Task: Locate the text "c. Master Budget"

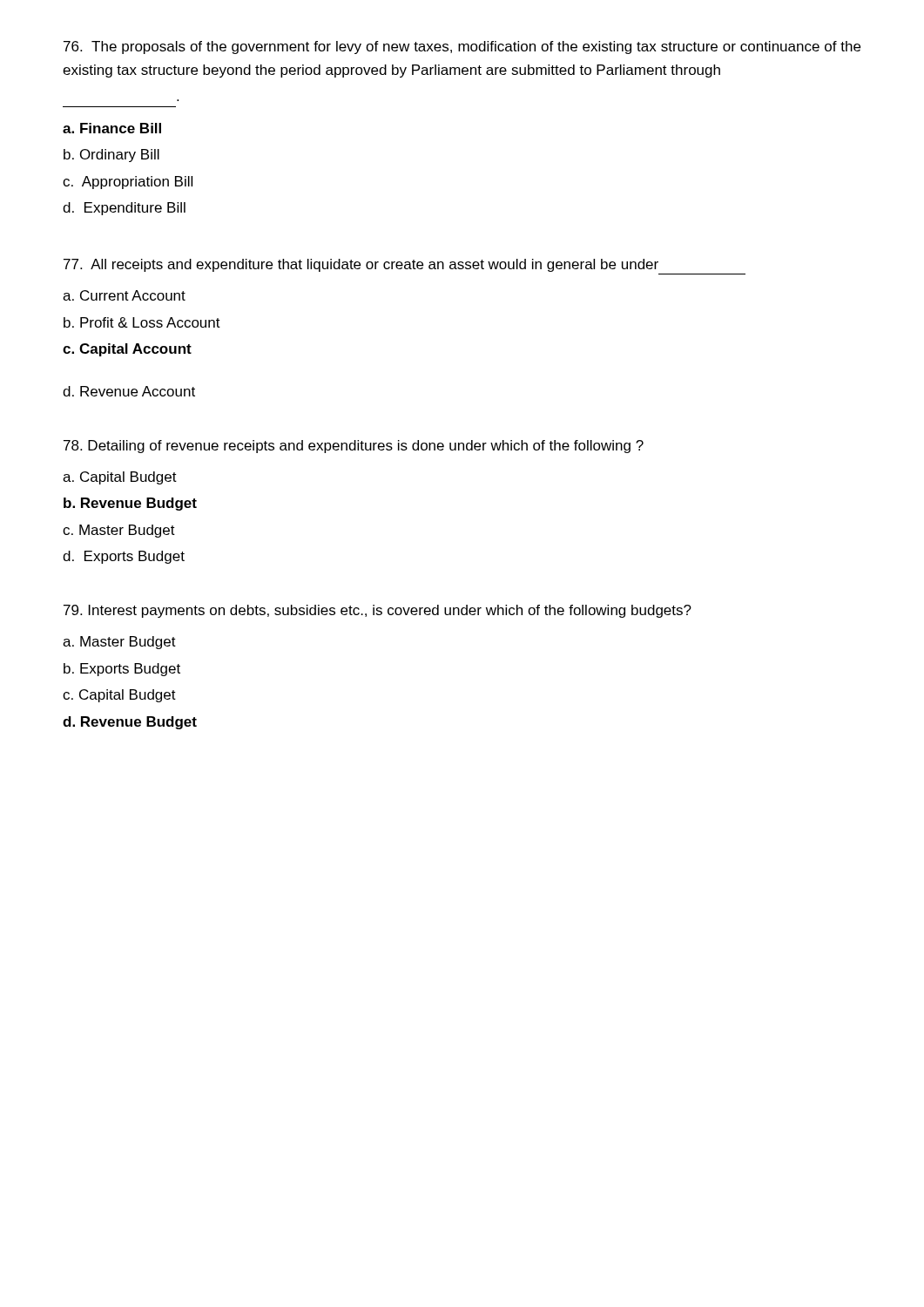Action: [119, 530]
